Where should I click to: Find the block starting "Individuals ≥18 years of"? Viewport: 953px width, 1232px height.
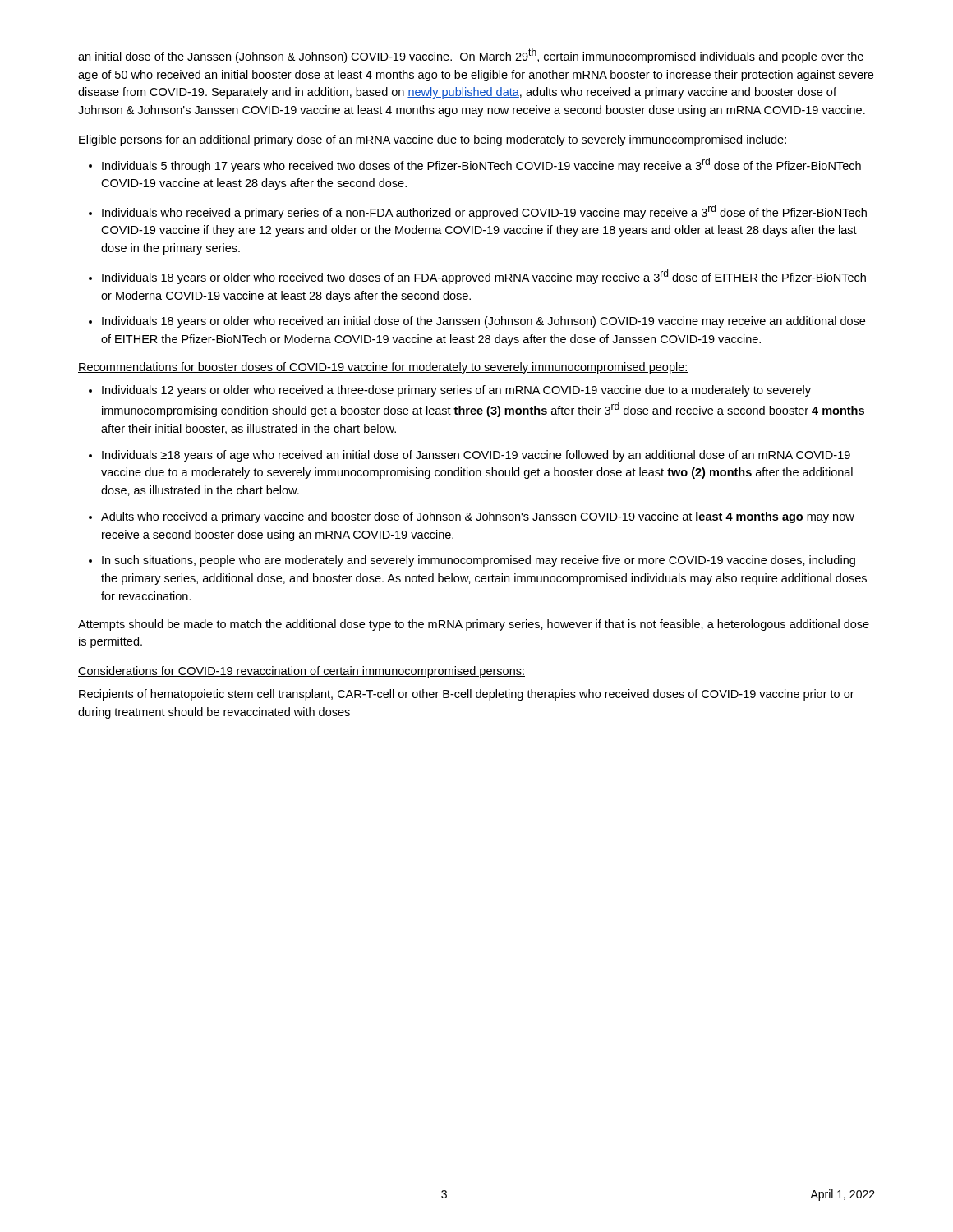(x=477, y=473)
